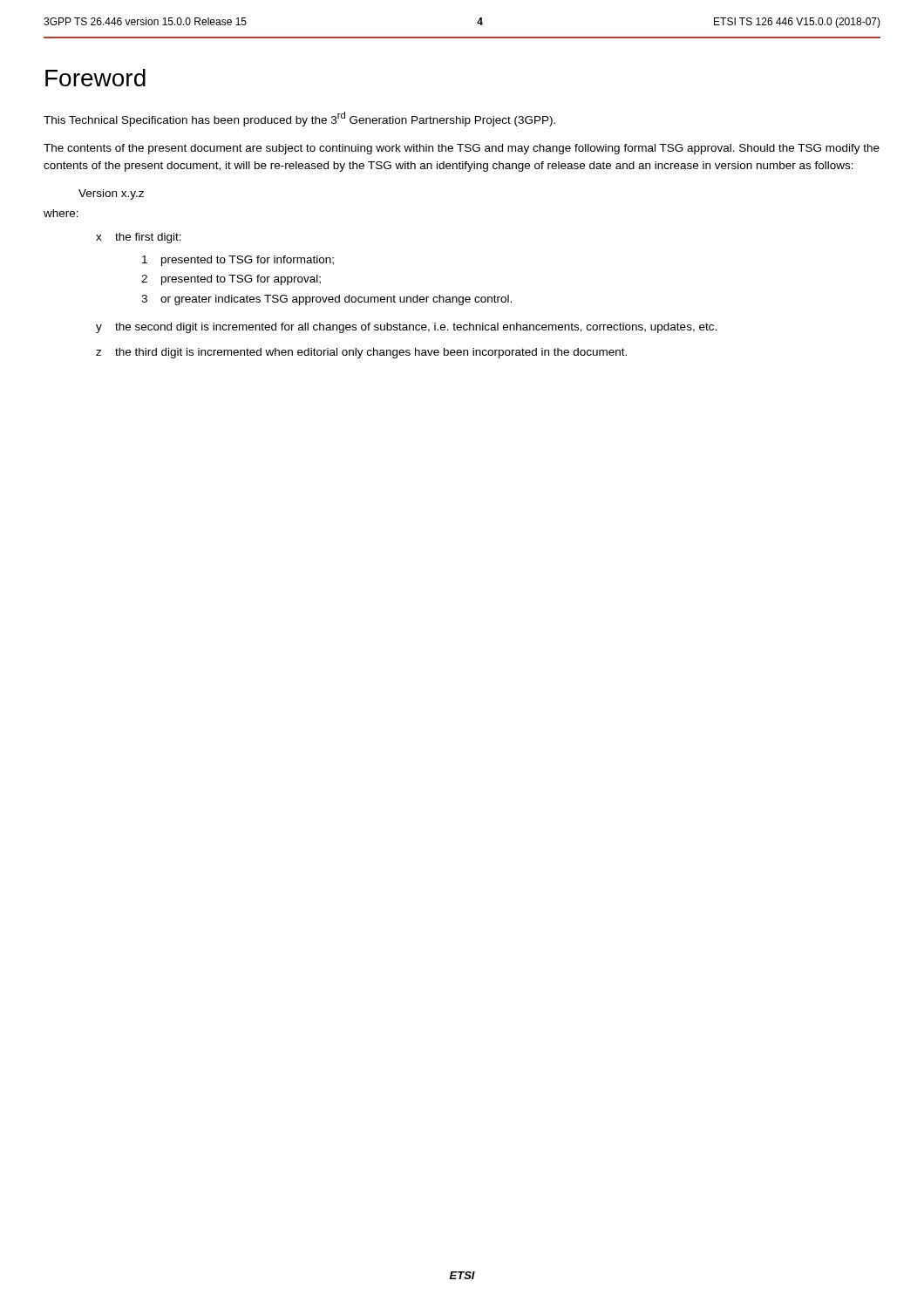Point to the block beginning "1 presented to TSG for"
This screenshot has height=1308, width=924.
pos(238,260)
